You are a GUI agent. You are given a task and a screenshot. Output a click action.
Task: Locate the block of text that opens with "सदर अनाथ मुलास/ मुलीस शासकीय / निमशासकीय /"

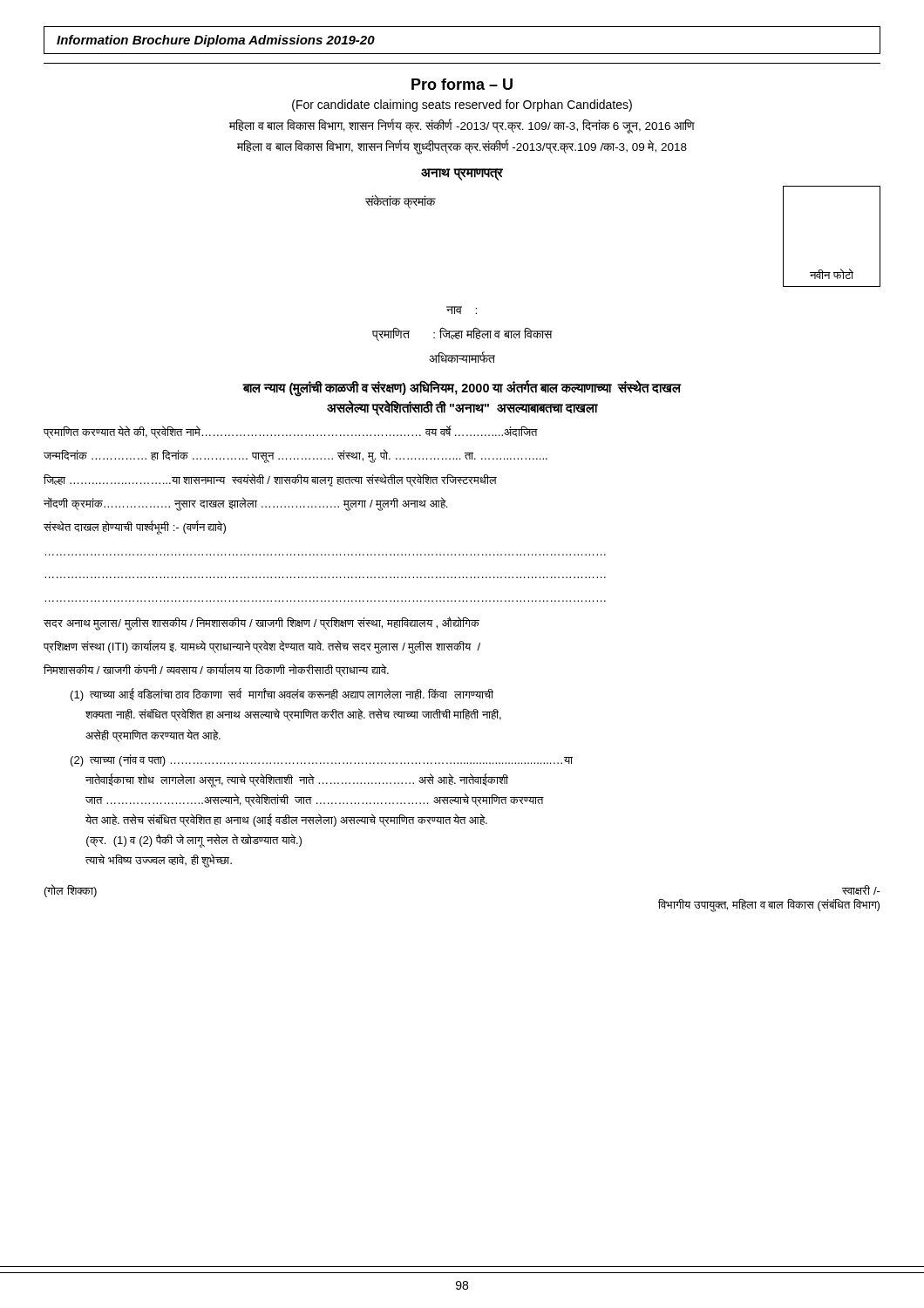(261, 623)
